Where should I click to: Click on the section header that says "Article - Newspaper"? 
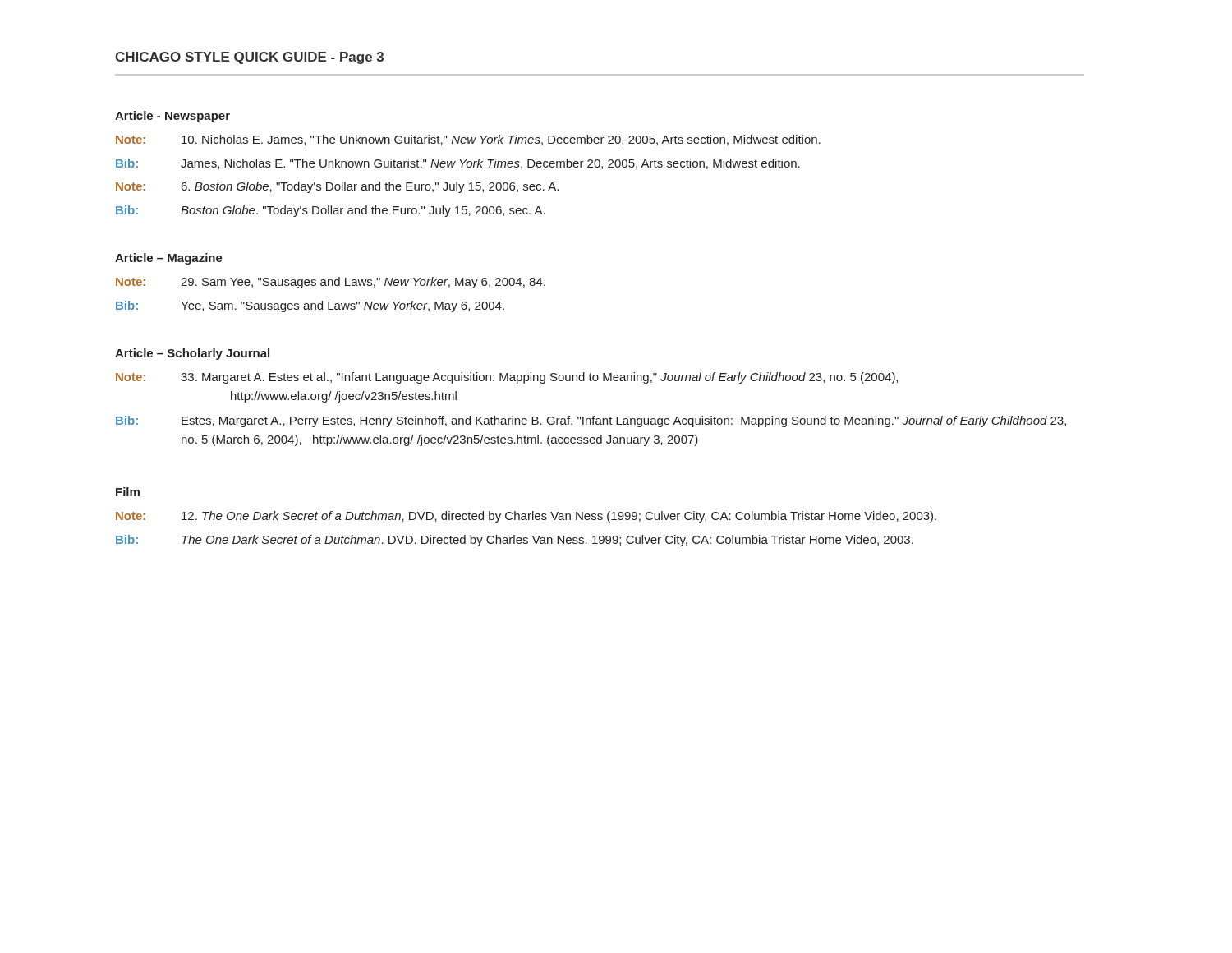[x=172, y=115]
